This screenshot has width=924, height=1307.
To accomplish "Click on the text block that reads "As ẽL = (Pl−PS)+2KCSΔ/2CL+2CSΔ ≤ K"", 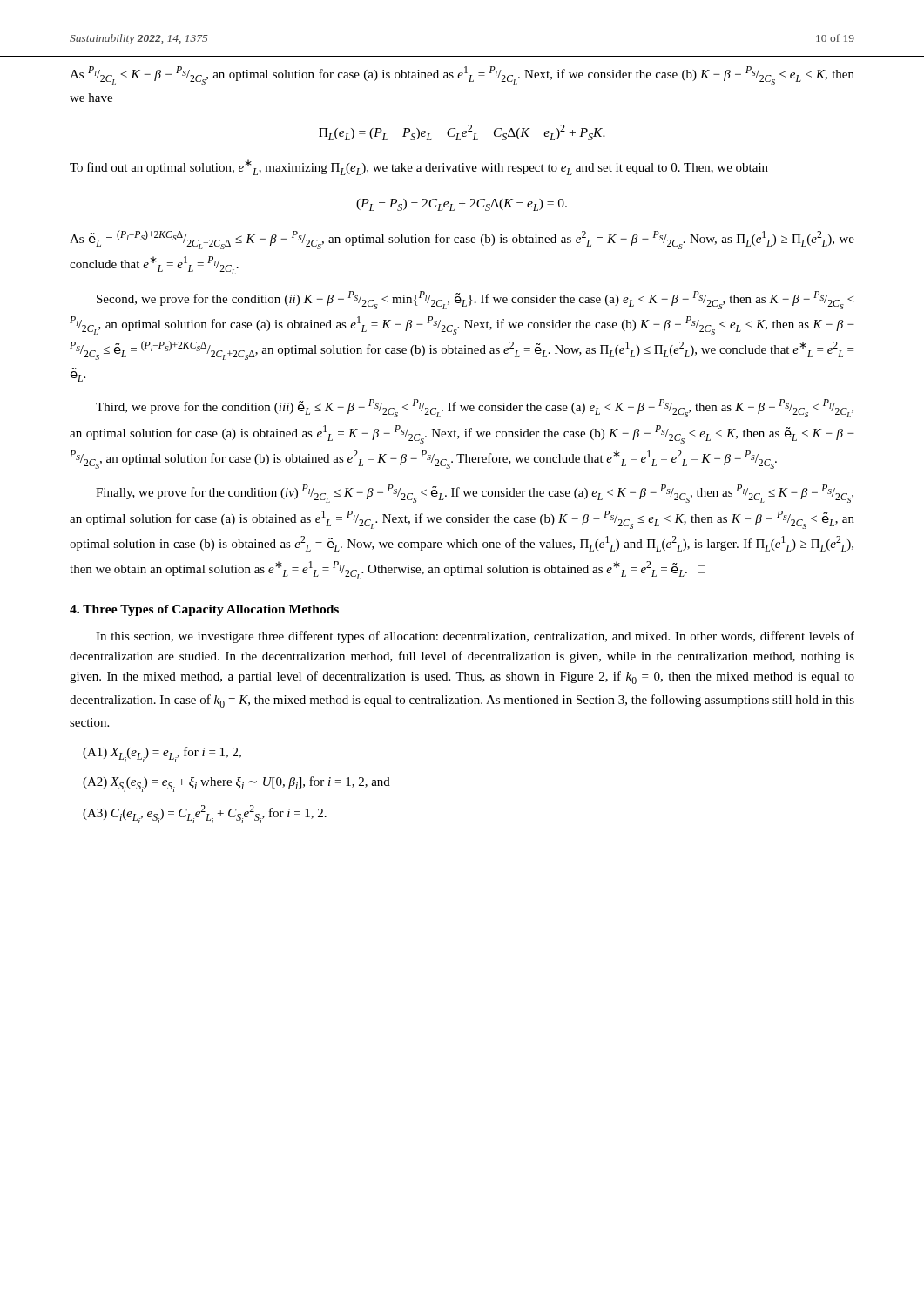I will [462, 253].
